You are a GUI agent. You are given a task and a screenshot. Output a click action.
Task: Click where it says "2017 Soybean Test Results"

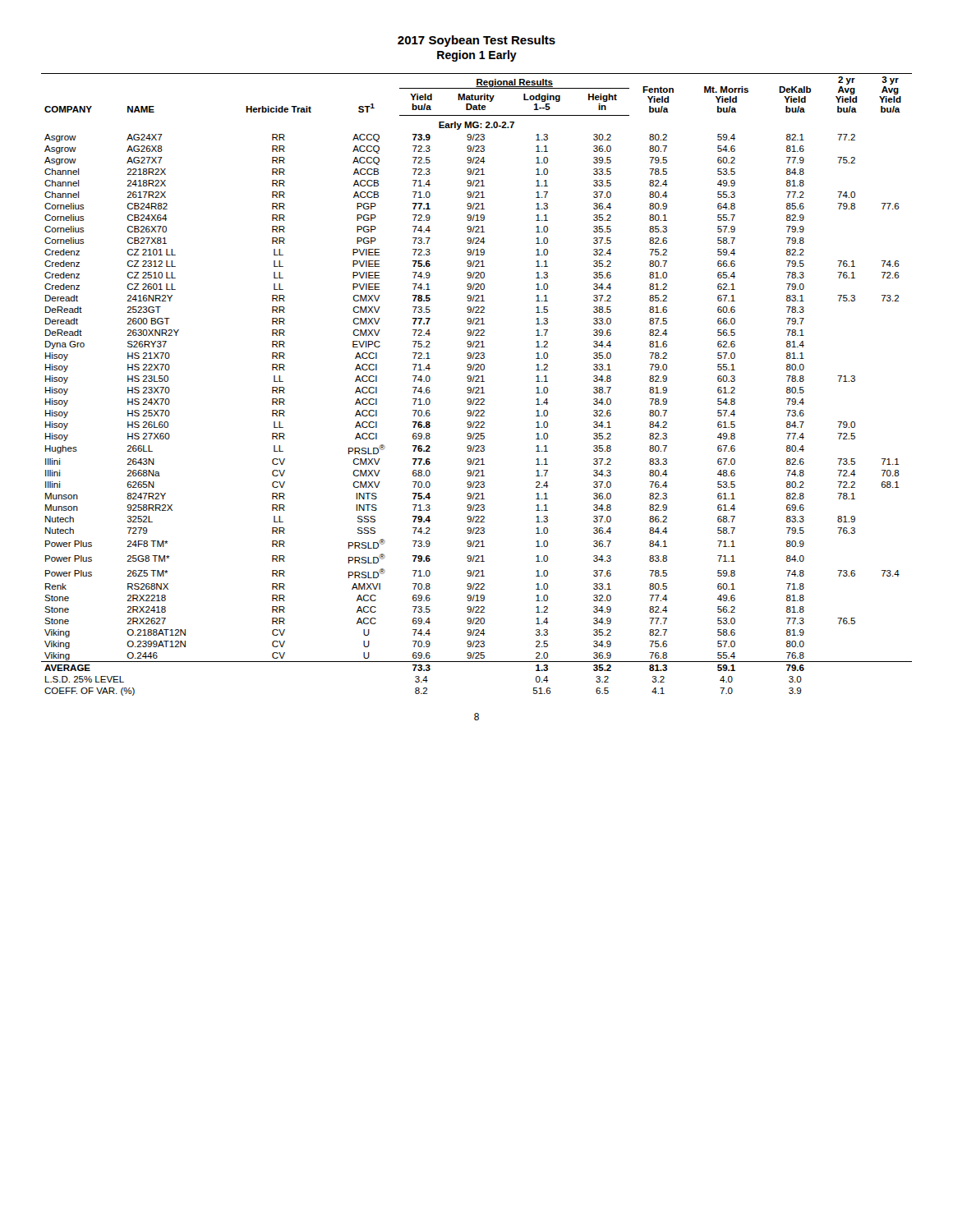point(476,40)
